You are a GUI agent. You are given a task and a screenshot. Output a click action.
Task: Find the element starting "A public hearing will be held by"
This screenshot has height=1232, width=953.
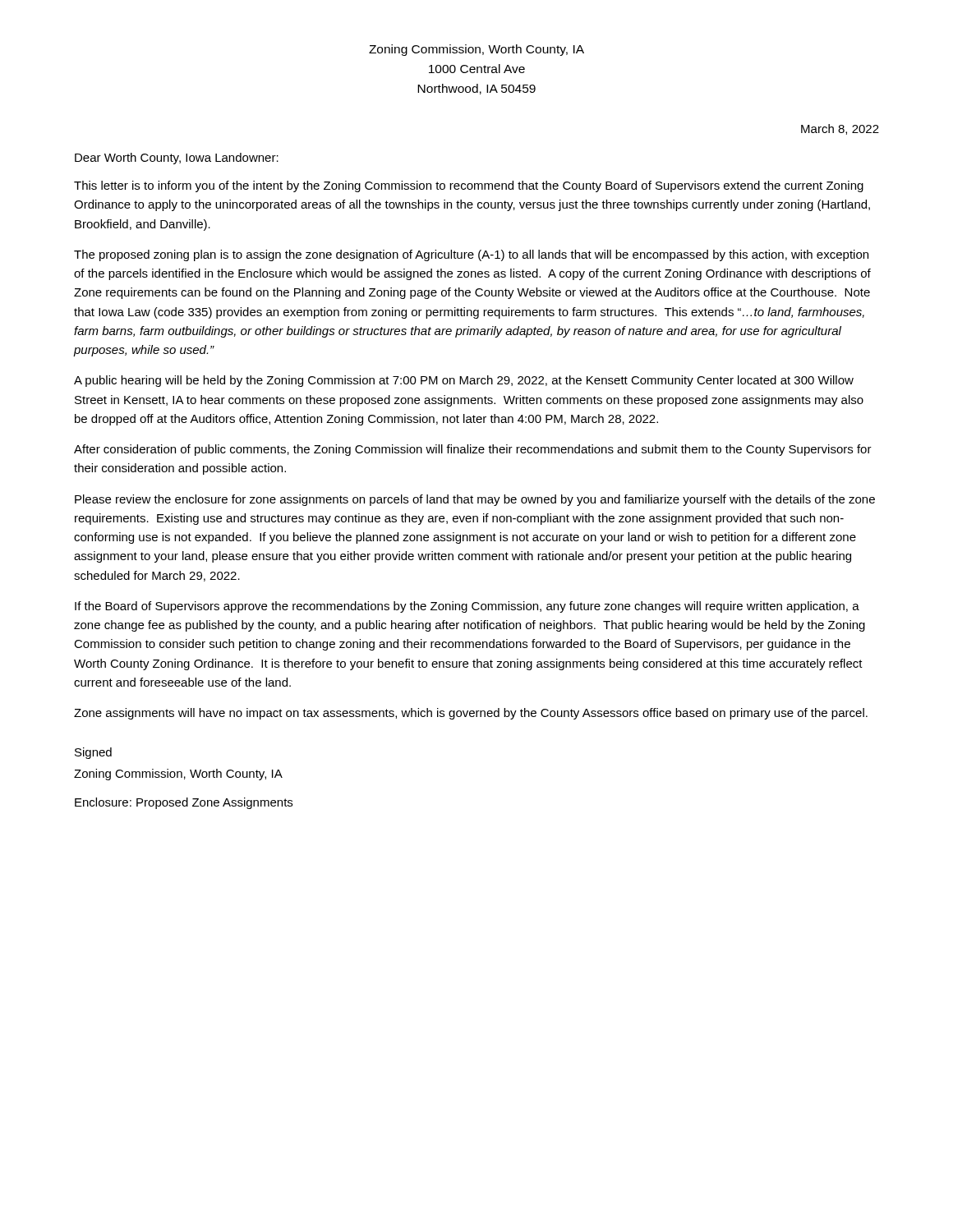(x=469, y=399)
